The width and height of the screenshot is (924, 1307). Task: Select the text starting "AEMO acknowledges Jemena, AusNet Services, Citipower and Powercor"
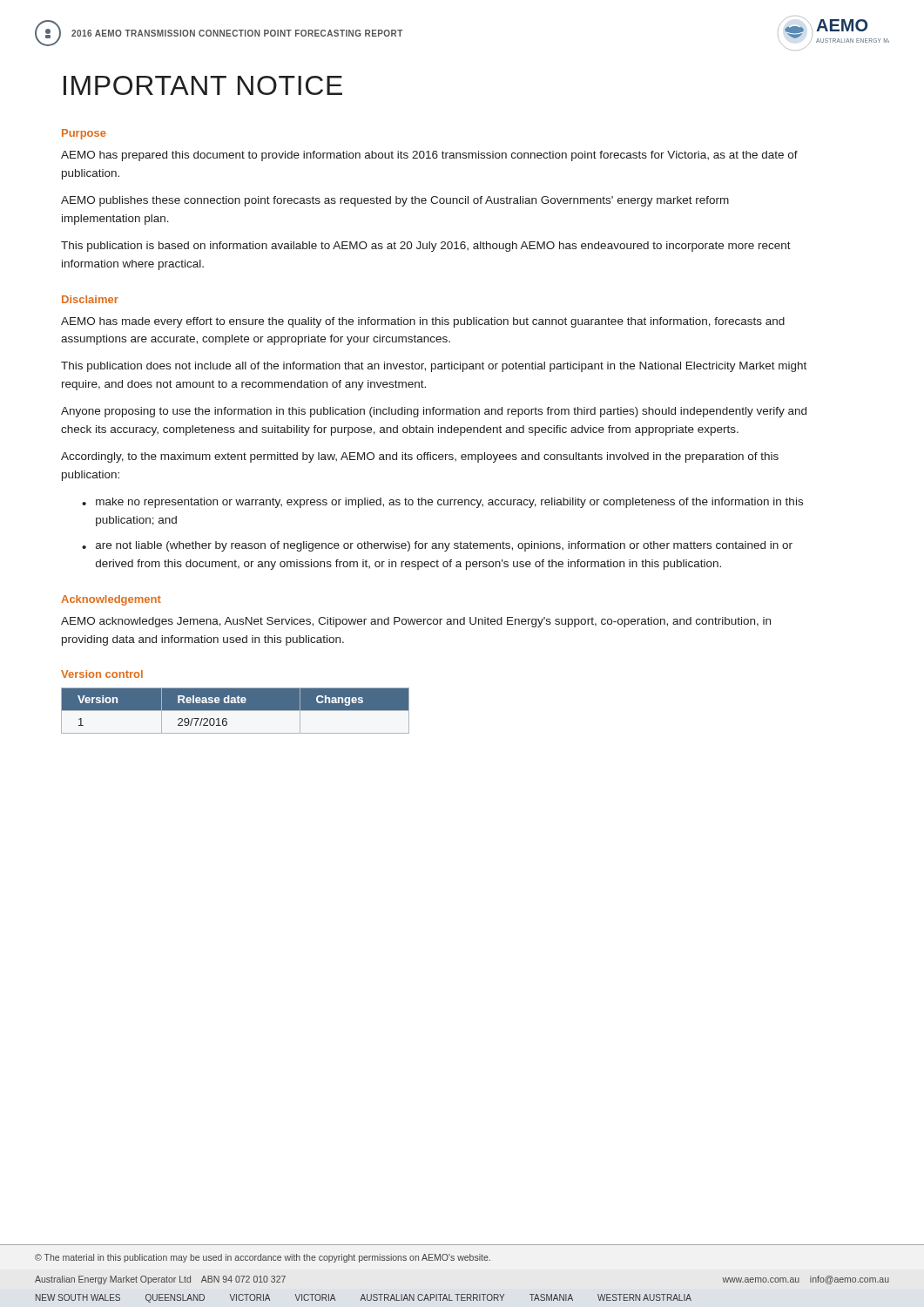pyautogui.click(x=416, y=630)
